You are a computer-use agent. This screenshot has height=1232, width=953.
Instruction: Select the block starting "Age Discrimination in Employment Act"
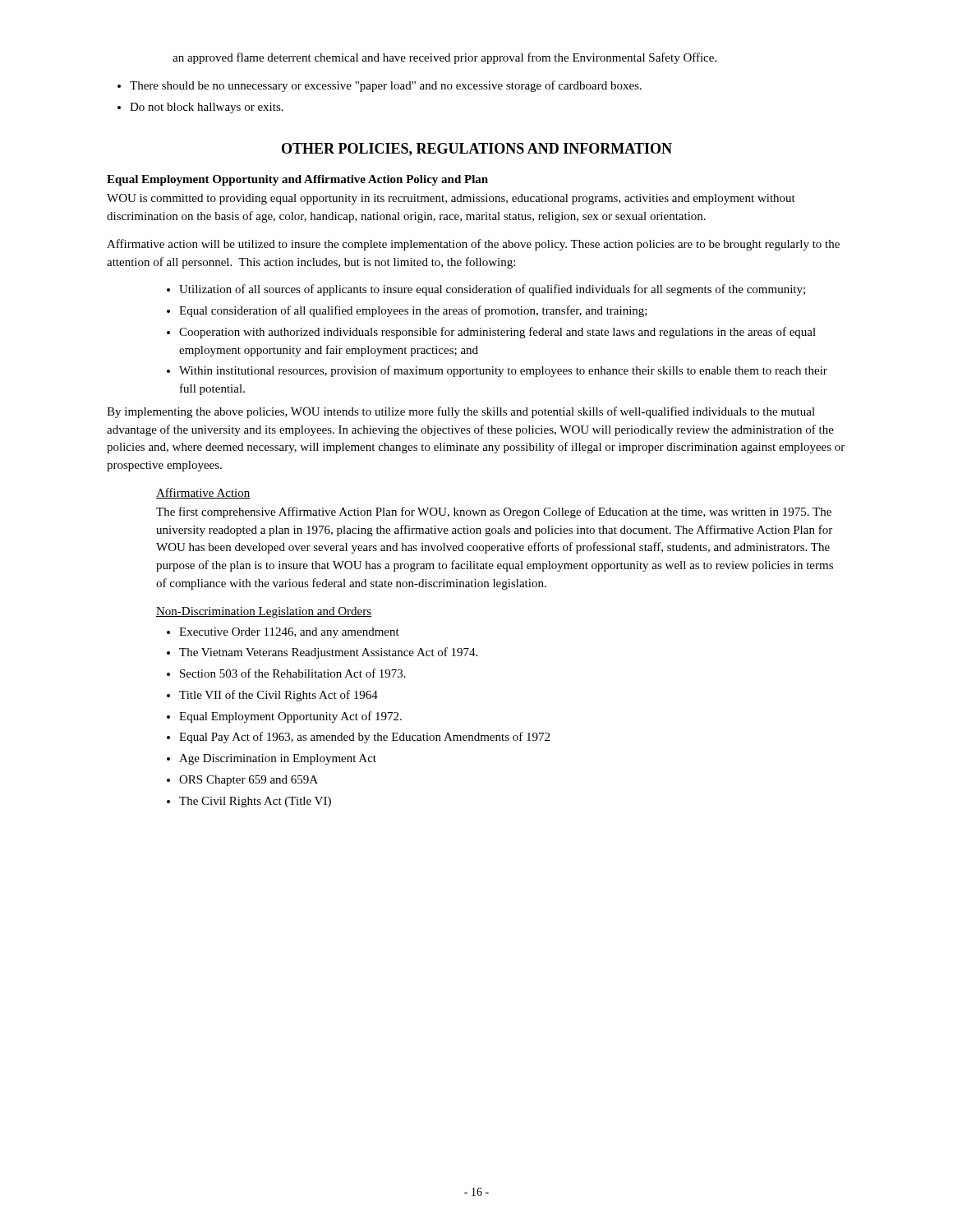[278, 759]
